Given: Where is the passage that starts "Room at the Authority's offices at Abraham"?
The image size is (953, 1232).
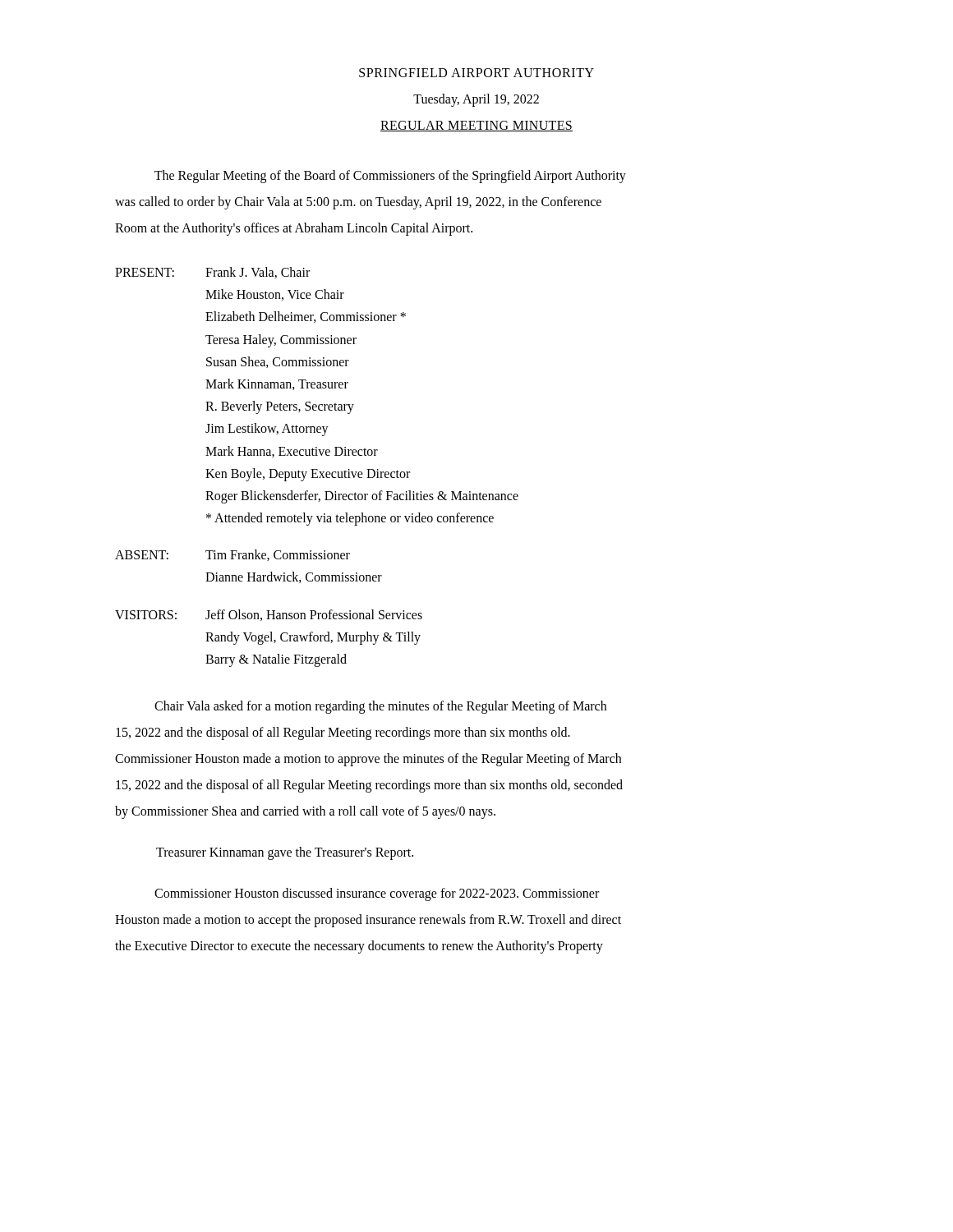Looking at the screenshot, I should 294,228.
